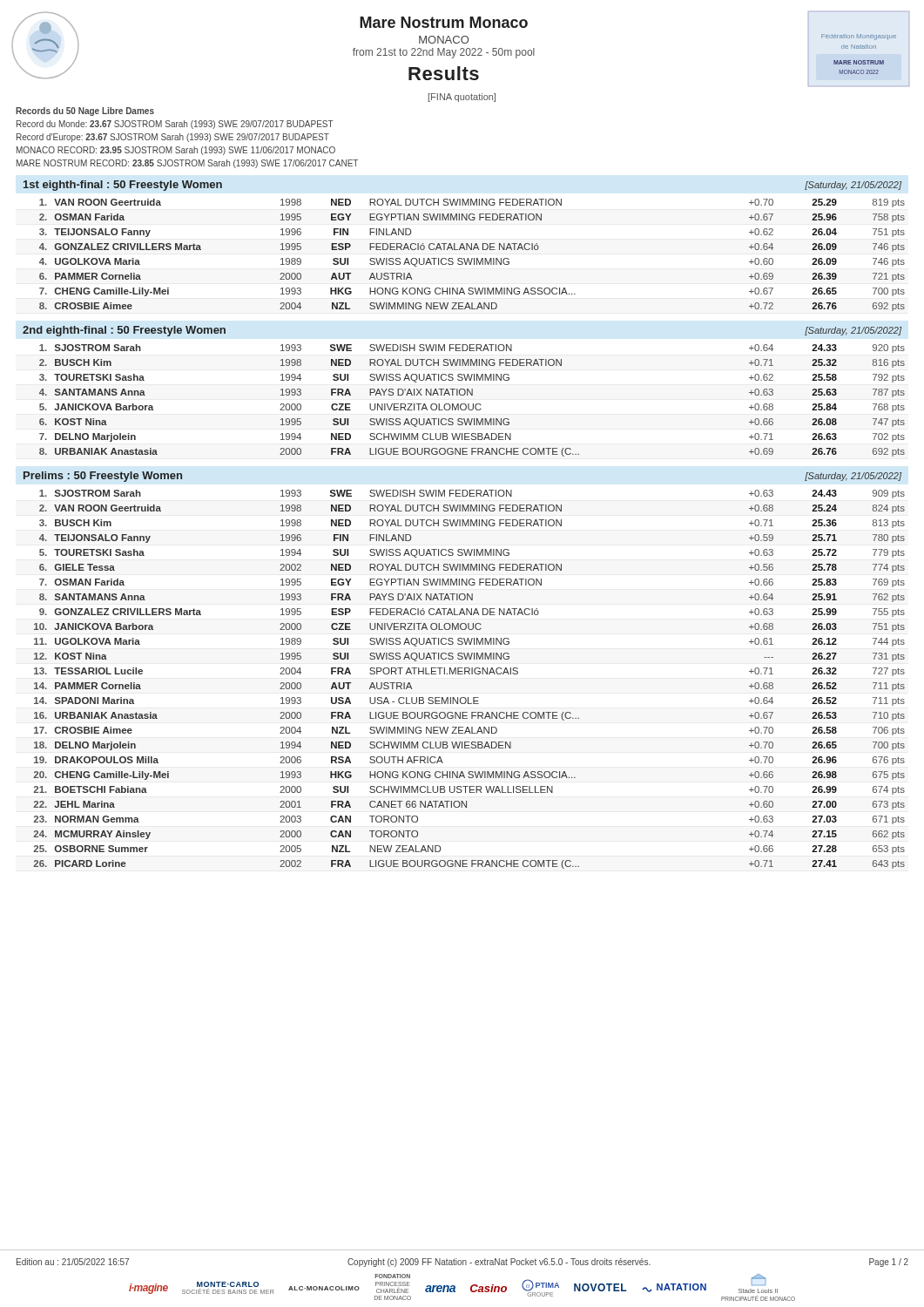Click on the region starting "1st eighth-final : 50 Freestyle Women [Saturday, 21/05/2022]"
This screenshot has height=1307, width=924.
(121, 185)
